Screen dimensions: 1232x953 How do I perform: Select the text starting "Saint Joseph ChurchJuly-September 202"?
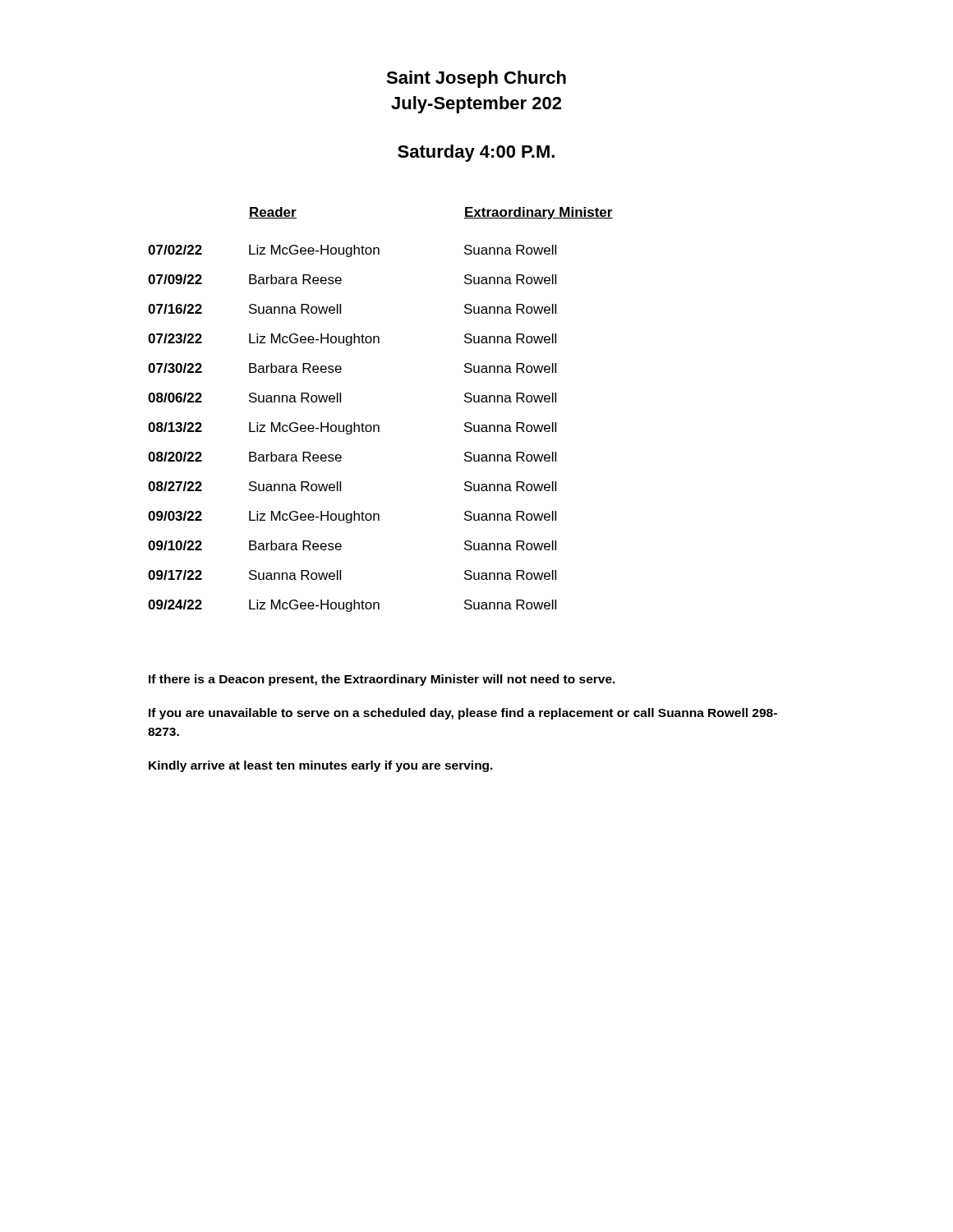point(476,91)
